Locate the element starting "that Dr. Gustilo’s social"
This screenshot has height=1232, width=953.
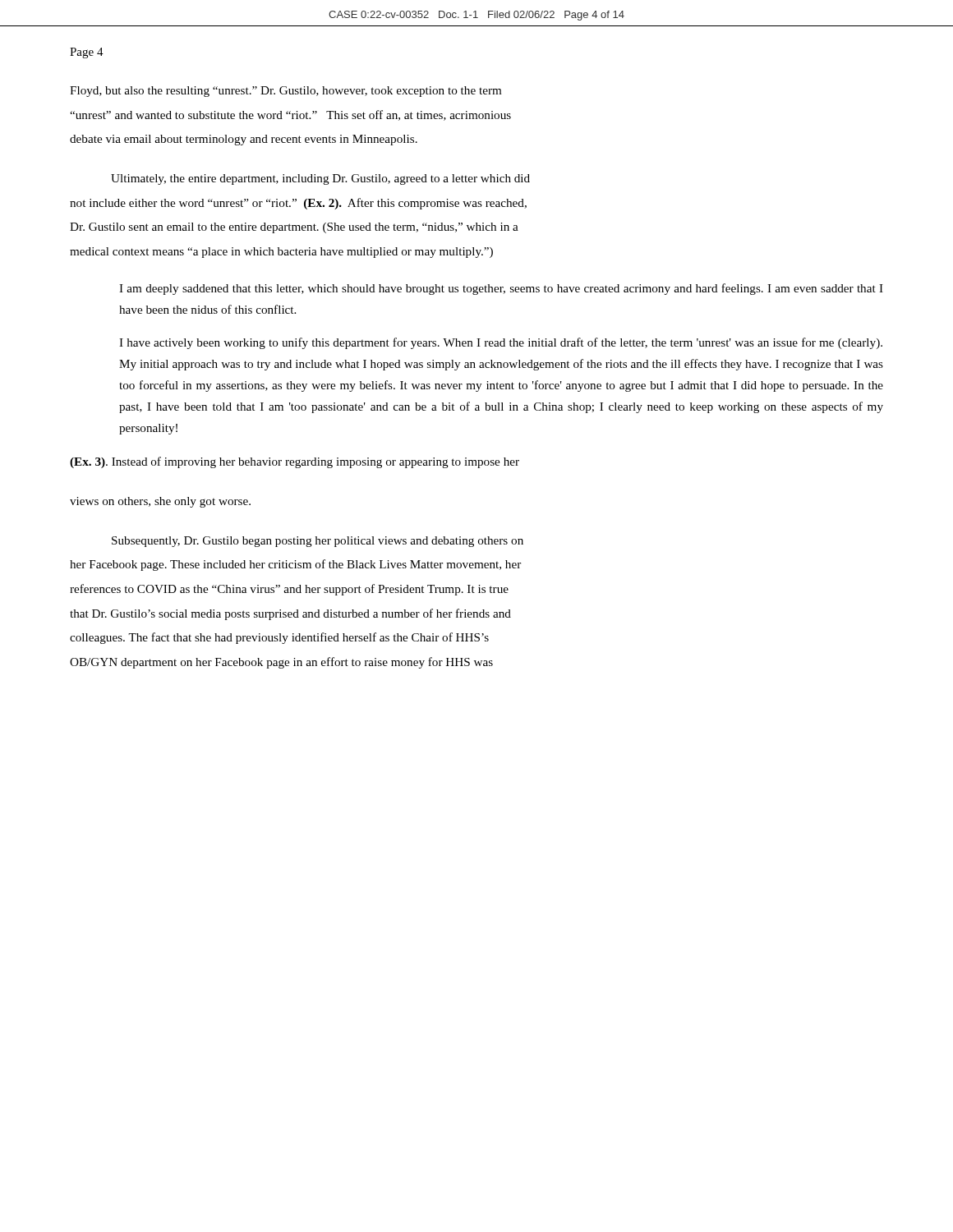coord(290,613)
